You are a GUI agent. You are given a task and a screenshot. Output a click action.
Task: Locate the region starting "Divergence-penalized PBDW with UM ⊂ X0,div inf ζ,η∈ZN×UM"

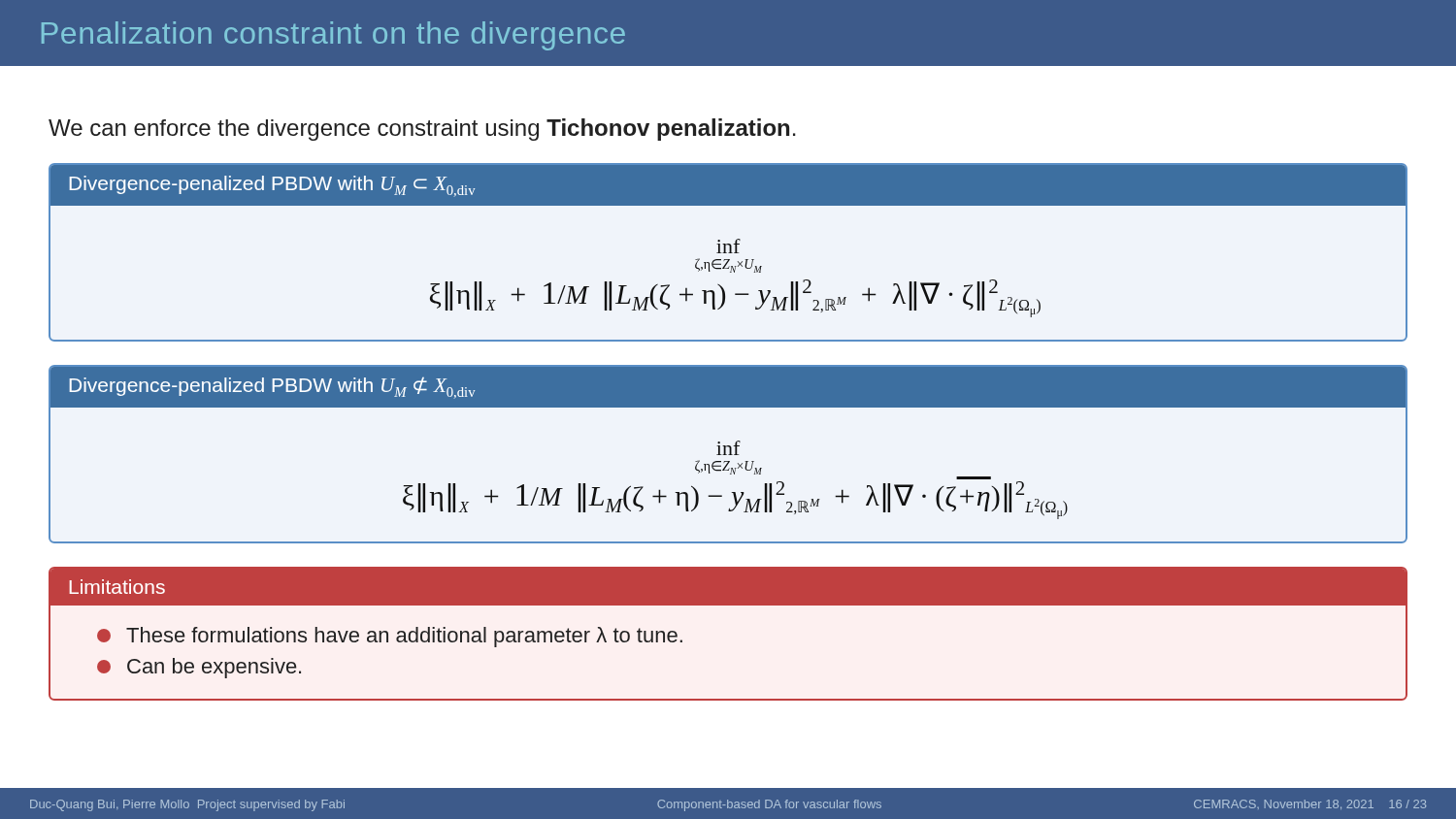(728, 252)
